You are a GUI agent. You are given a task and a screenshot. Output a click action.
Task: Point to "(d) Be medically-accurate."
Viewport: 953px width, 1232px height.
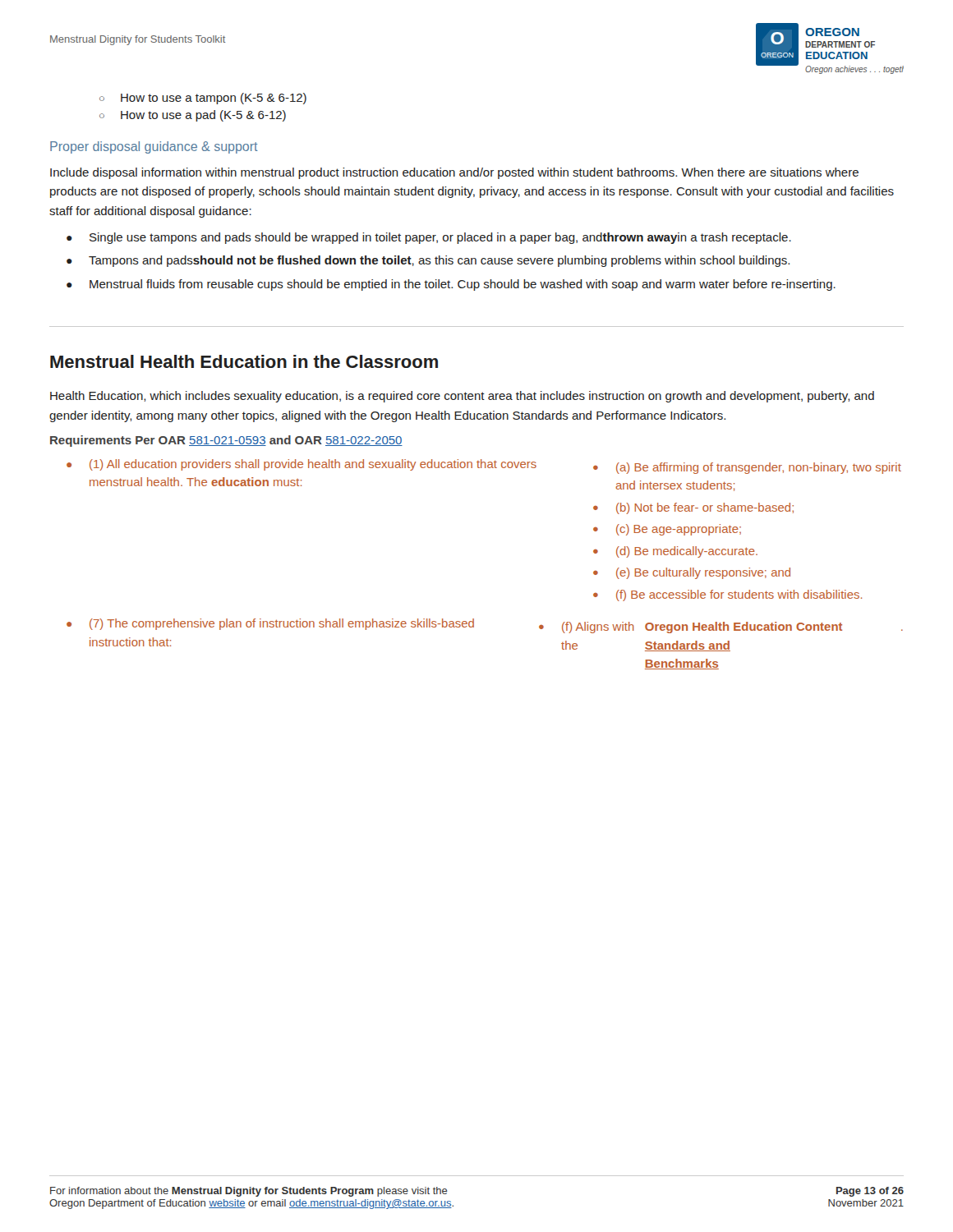687,551
